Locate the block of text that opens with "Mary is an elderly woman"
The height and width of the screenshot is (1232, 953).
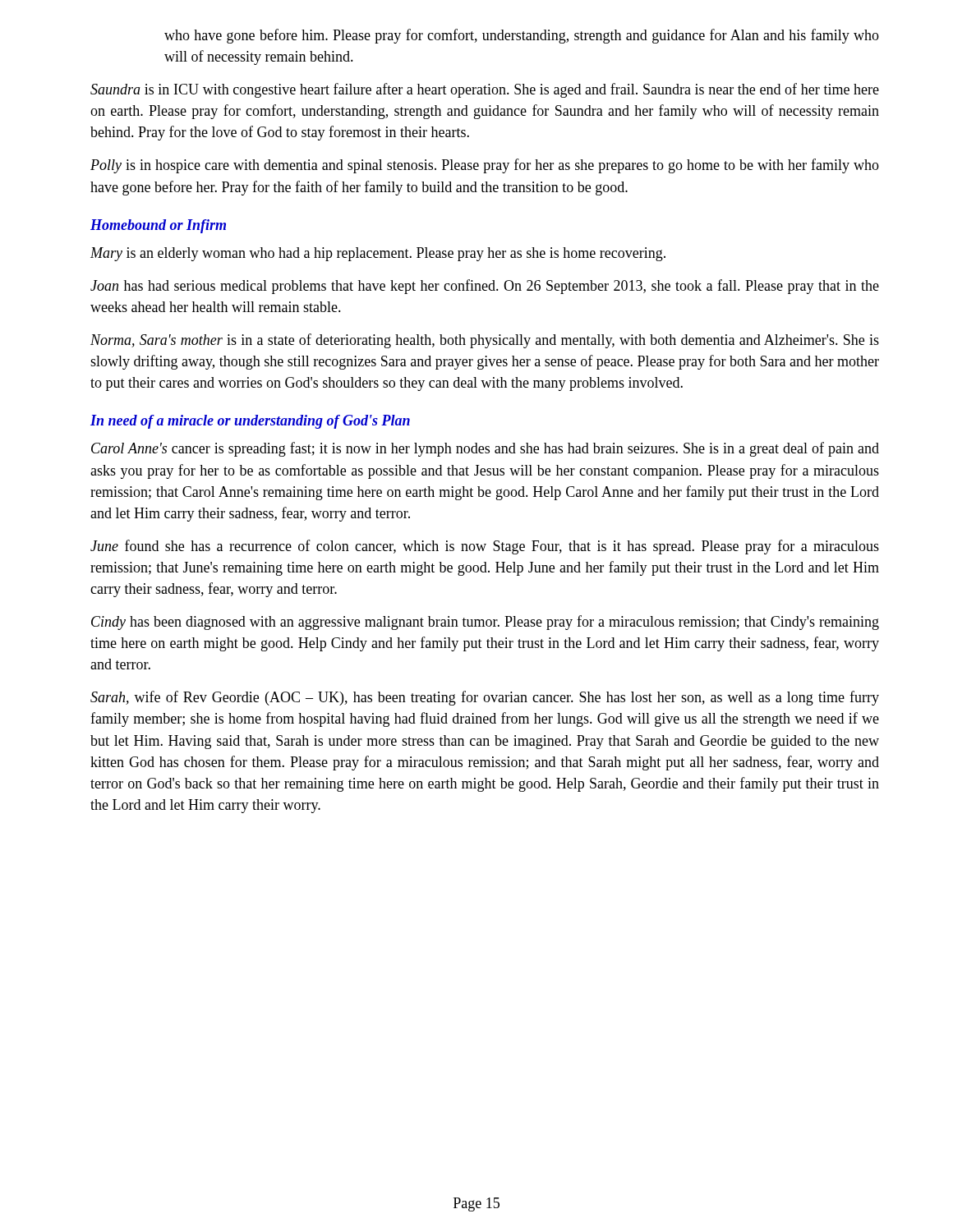[x=378, y=253]
